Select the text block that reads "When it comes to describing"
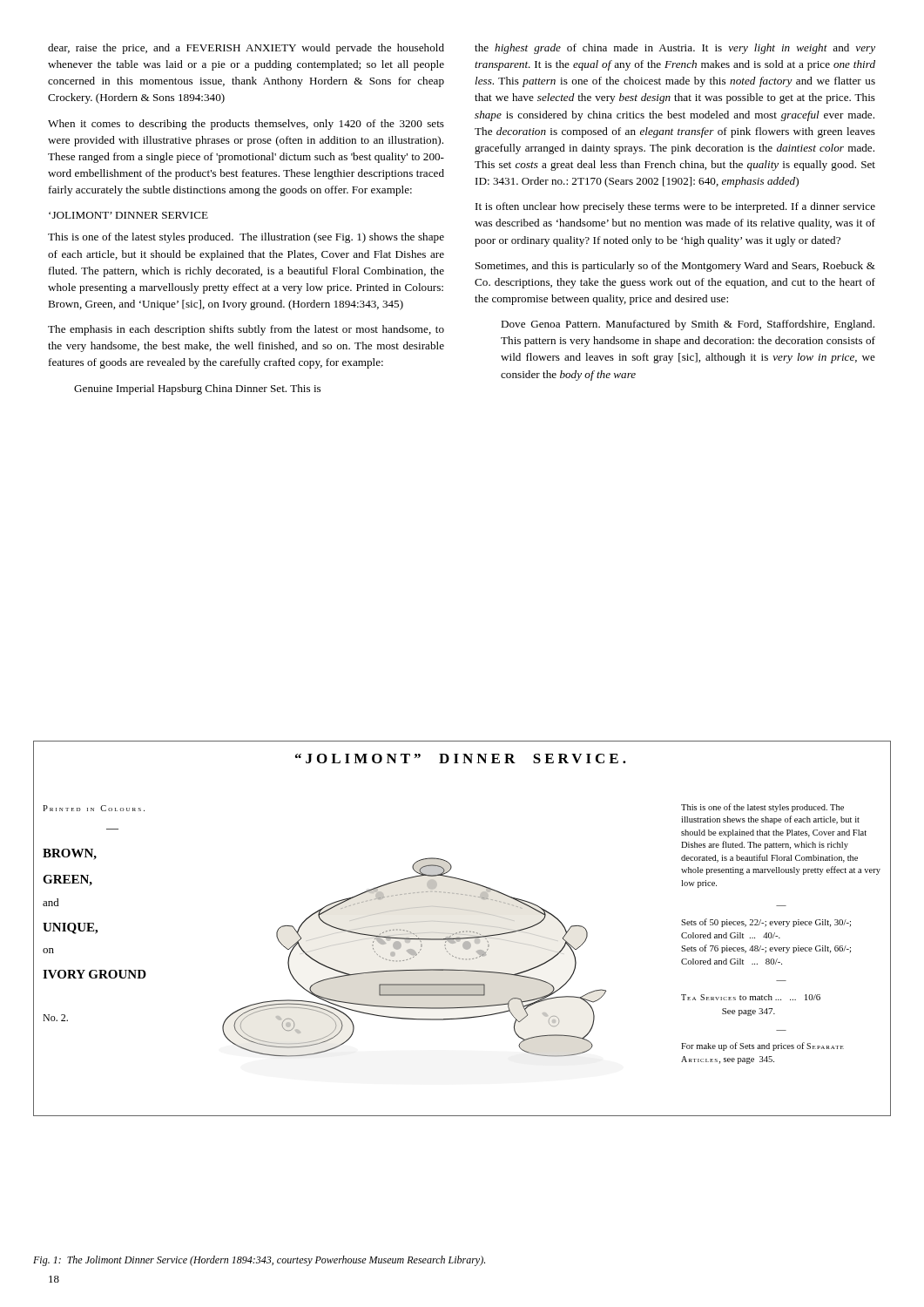This screenshot has height=1307, width=924. click(x=246, y=156)
